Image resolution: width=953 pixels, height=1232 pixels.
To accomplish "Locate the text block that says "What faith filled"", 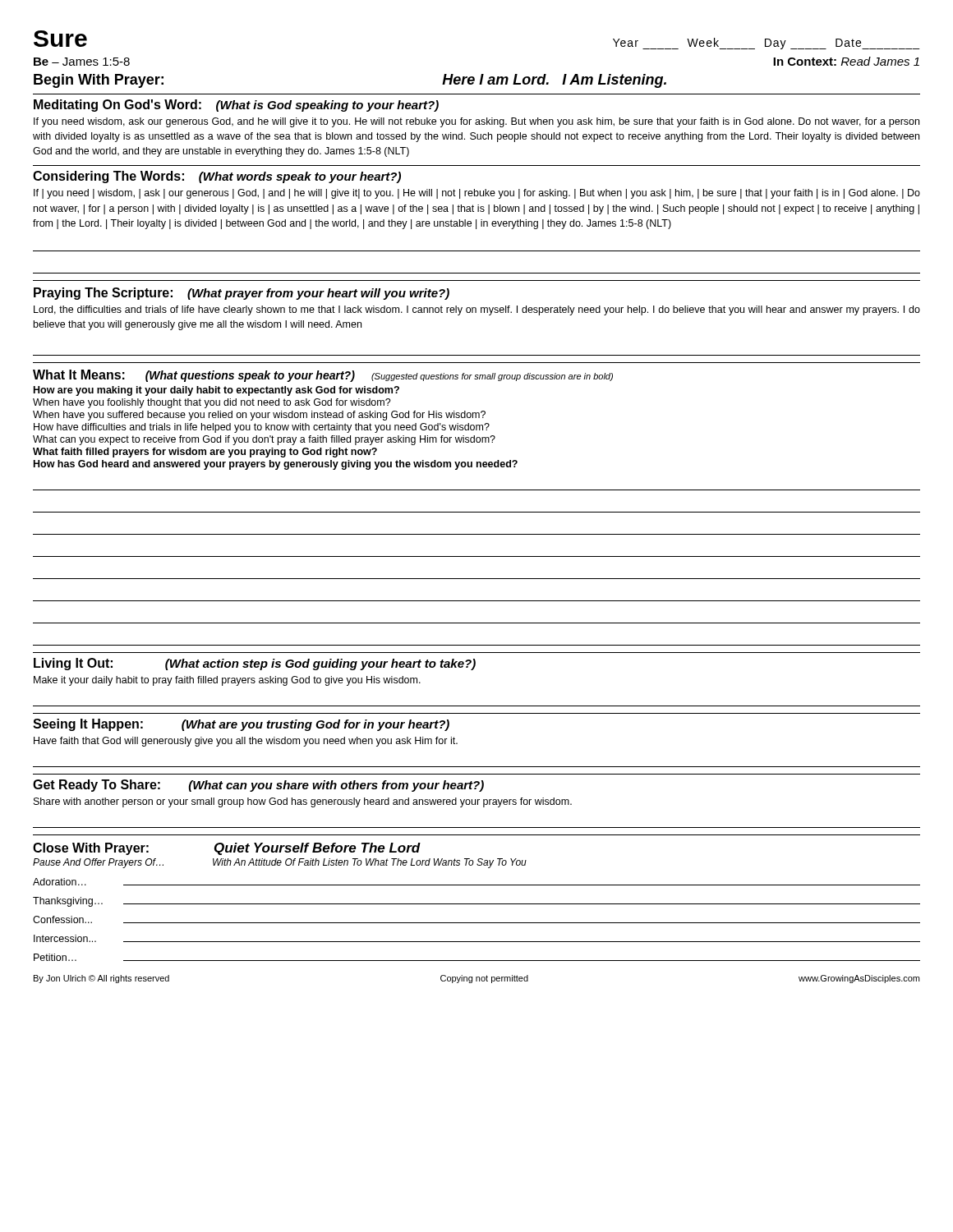I will (205, 452).
